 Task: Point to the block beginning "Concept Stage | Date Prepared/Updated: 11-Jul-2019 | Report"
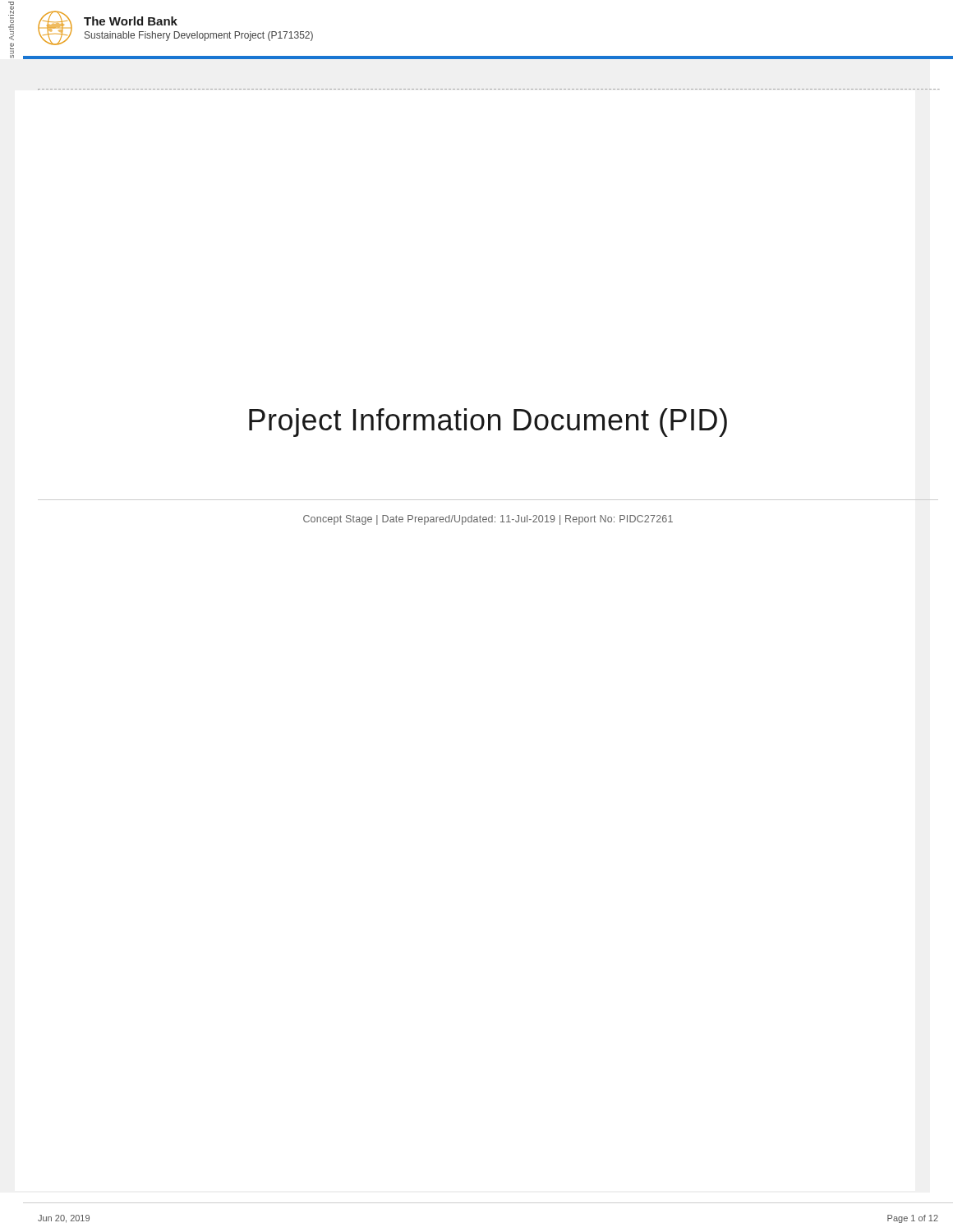pos(488,519)
